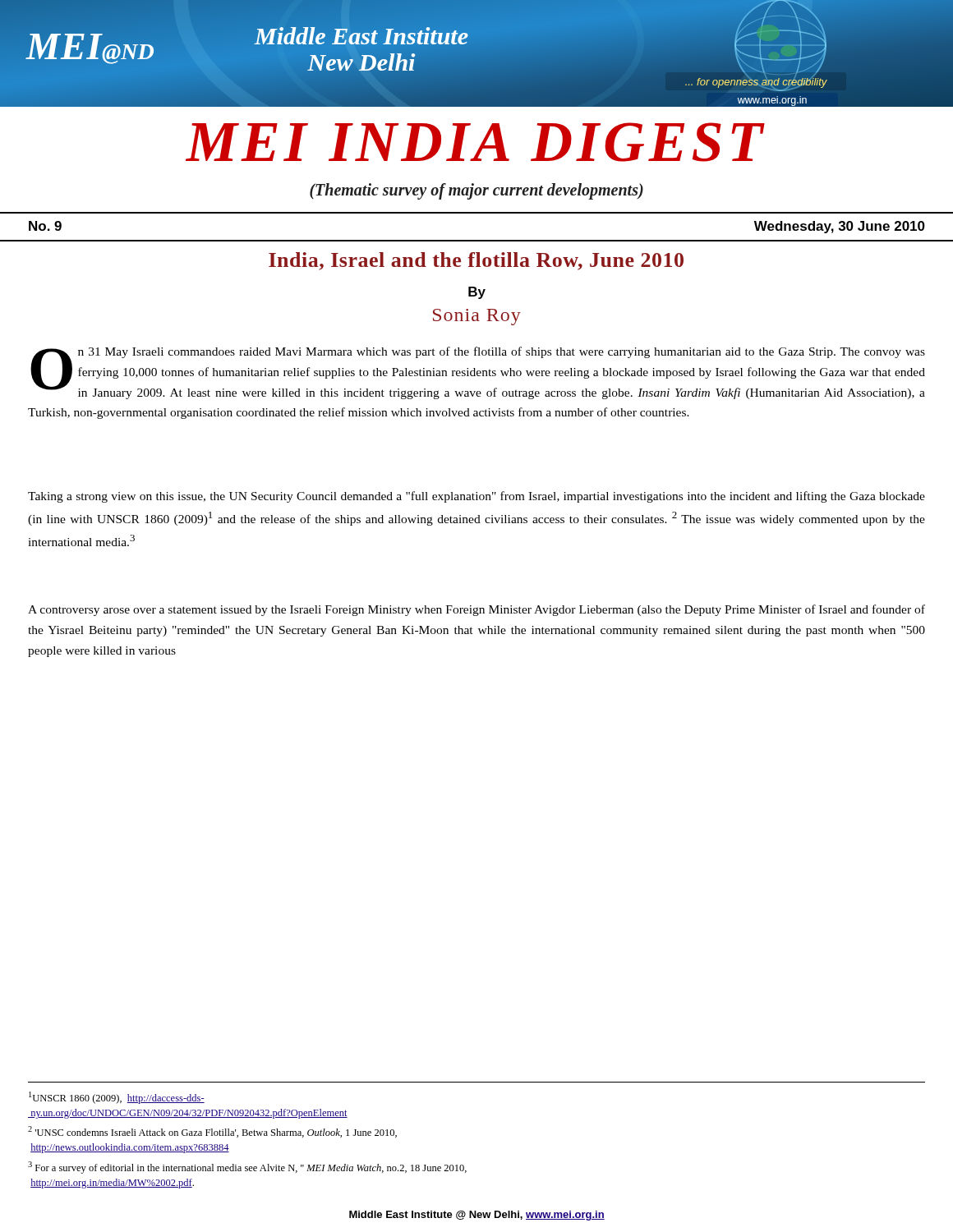Find the text block starting "1UNSCR 1860 (2009), http://daccess-dds- ny.un.org/doc/UNDOC/GEN/N09/204/32/PDF/N0920432.pdf?OpenElement"
Screen dimensions: 1232x953
tap(188, 1104)
